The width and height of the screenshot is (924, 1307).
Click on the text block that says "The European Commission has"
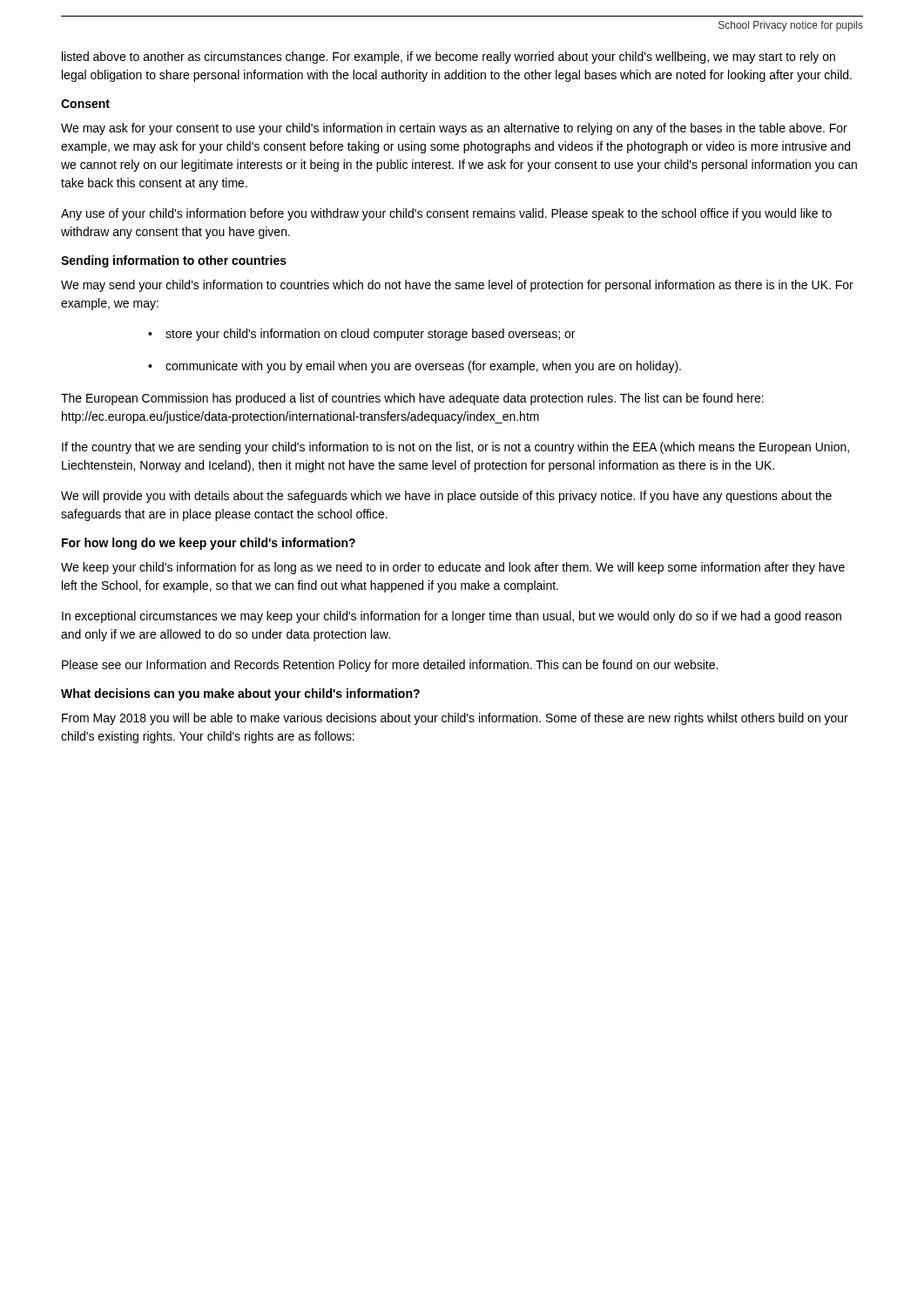[x=462, y=408]
